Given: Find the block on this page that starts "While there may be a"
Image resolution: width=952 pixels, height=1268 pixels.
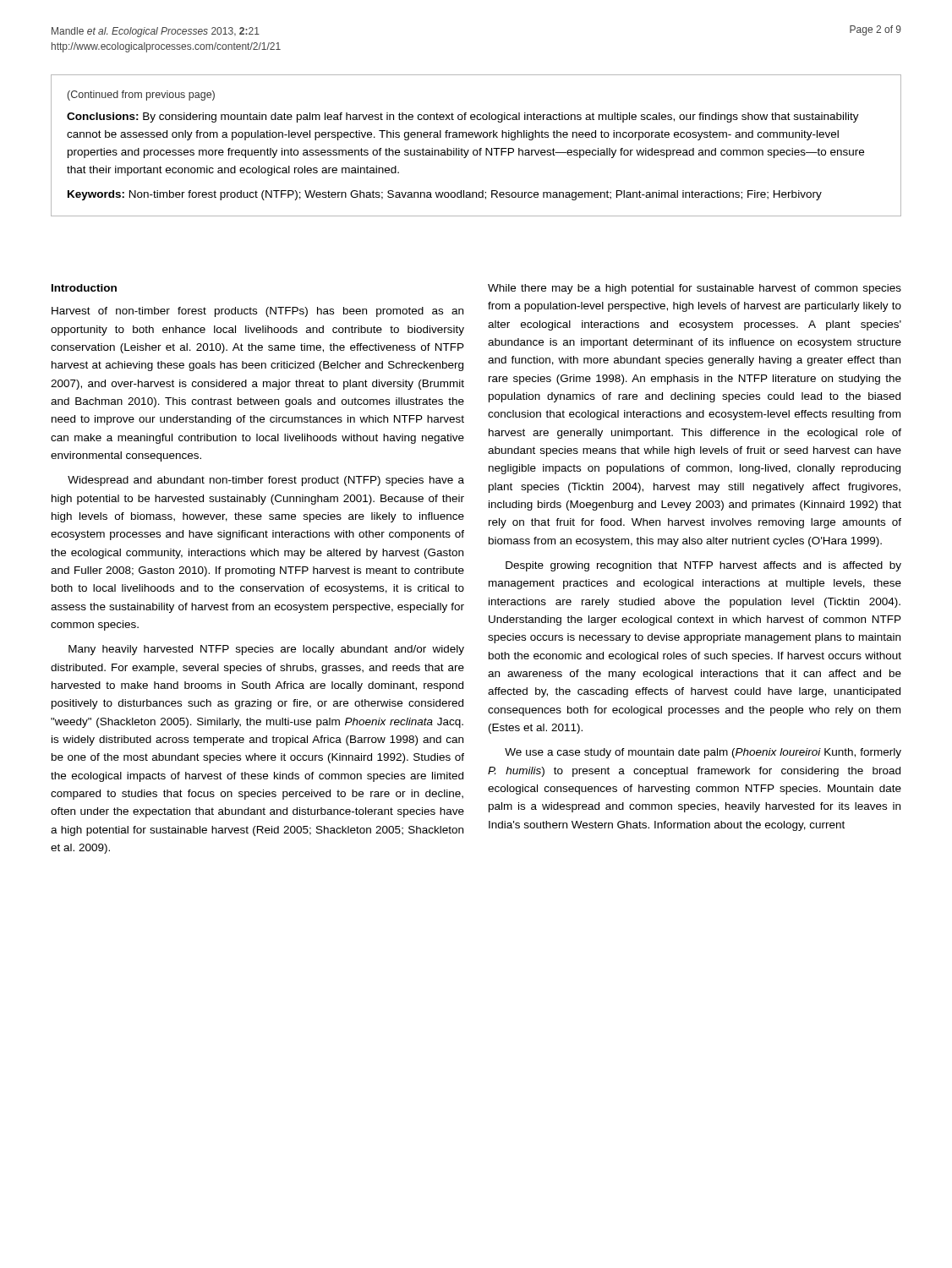Looking at the screenshot, I should coord(695,556).
